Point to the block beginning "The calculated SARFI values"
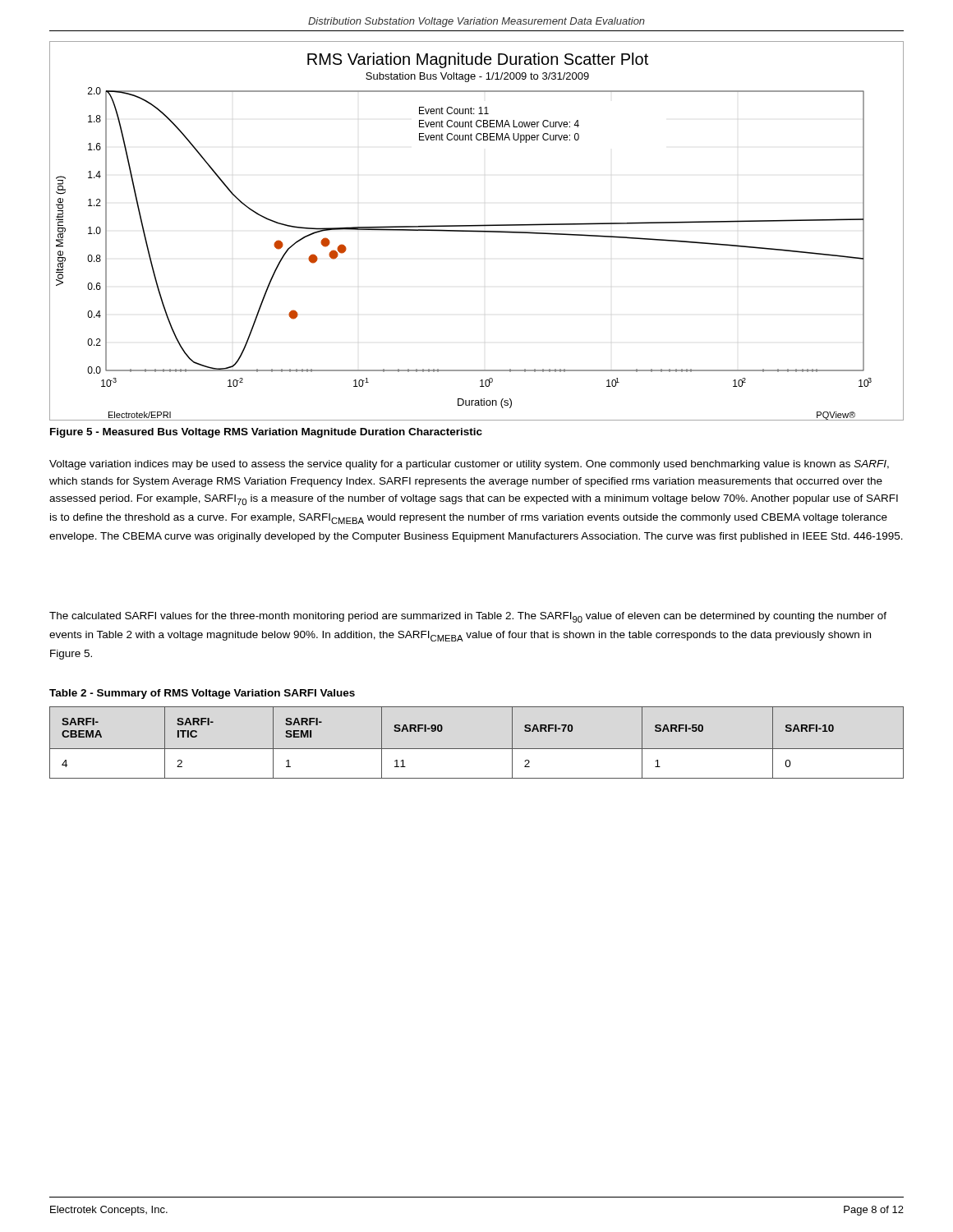 (468, 635)
